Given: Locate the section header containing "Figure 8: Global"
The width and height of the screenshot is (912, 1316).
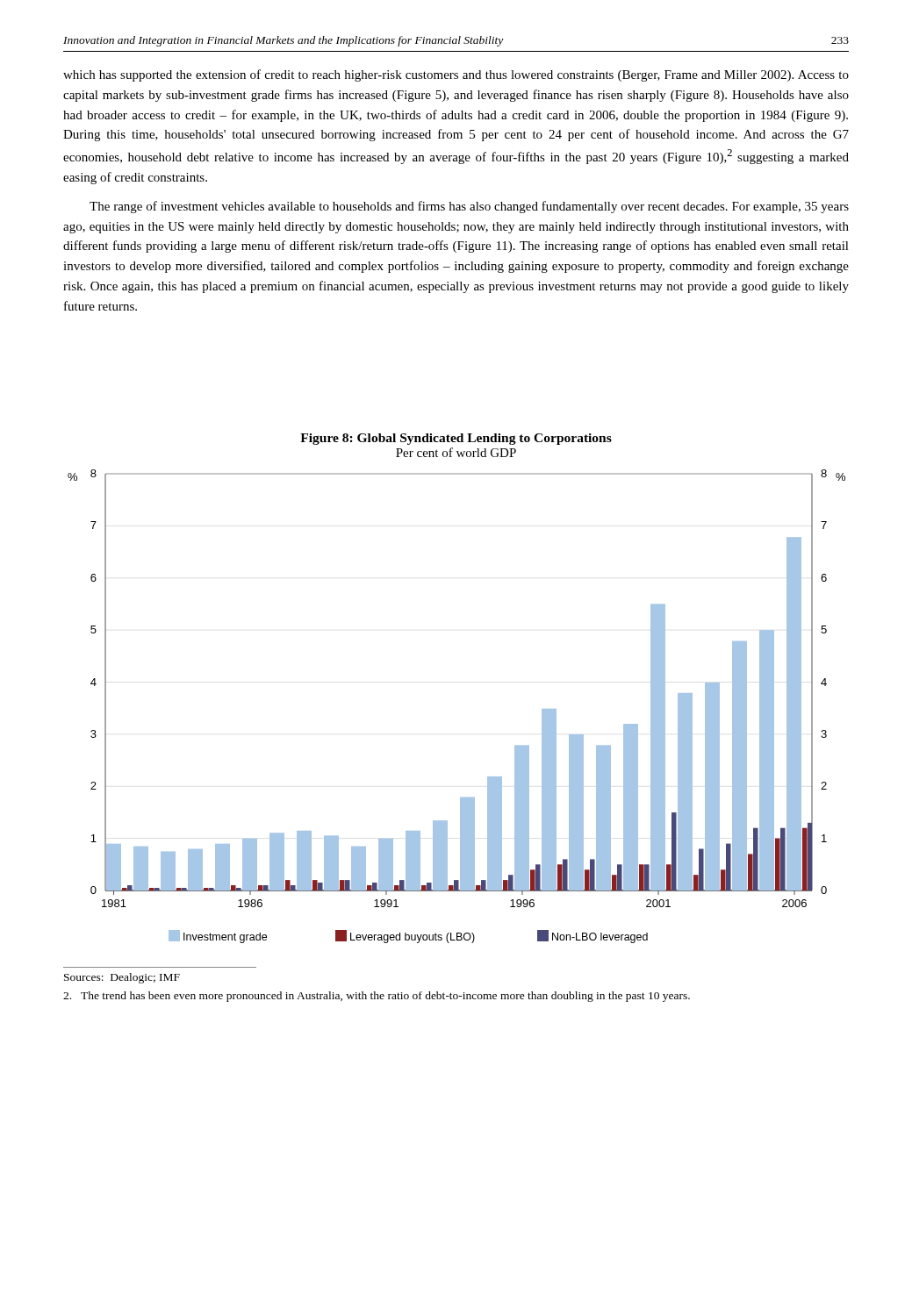Looking at the screenshot, I should coord(456,445).
